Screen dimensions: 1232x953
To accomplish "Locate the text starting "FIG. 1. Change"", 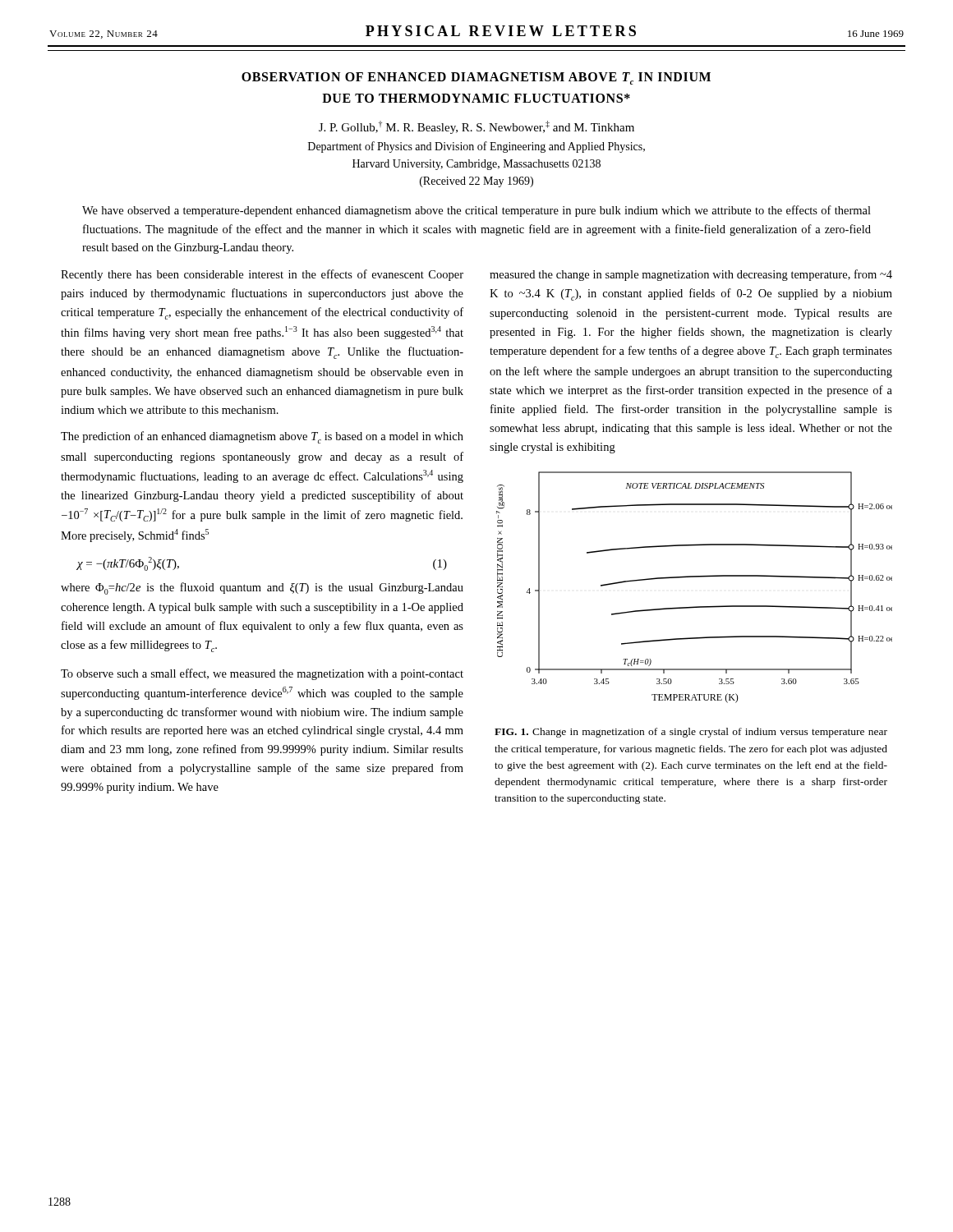I will [x=691, y=765].
